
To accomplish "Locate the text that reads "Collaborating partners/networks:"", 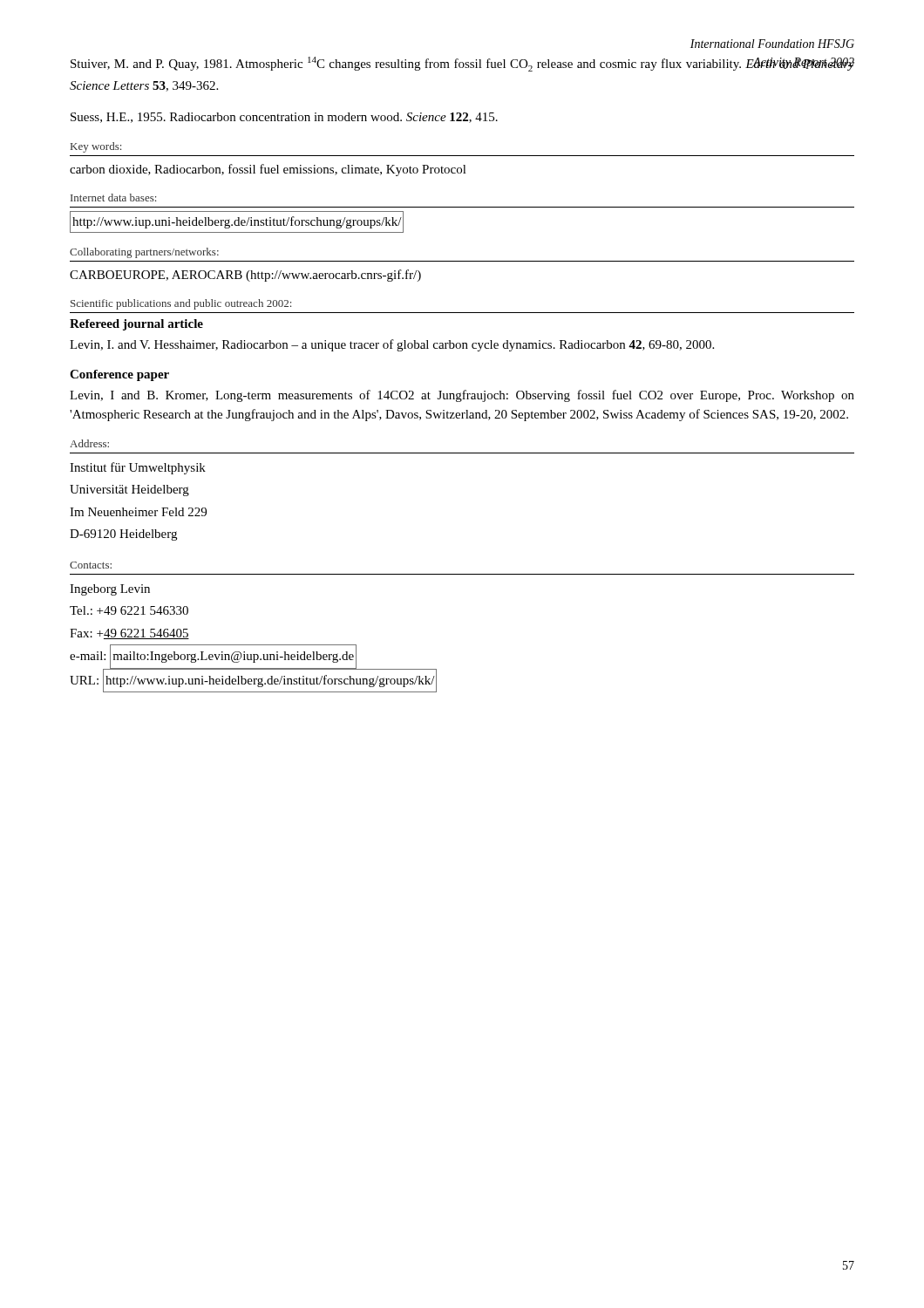I will (145, 251).
